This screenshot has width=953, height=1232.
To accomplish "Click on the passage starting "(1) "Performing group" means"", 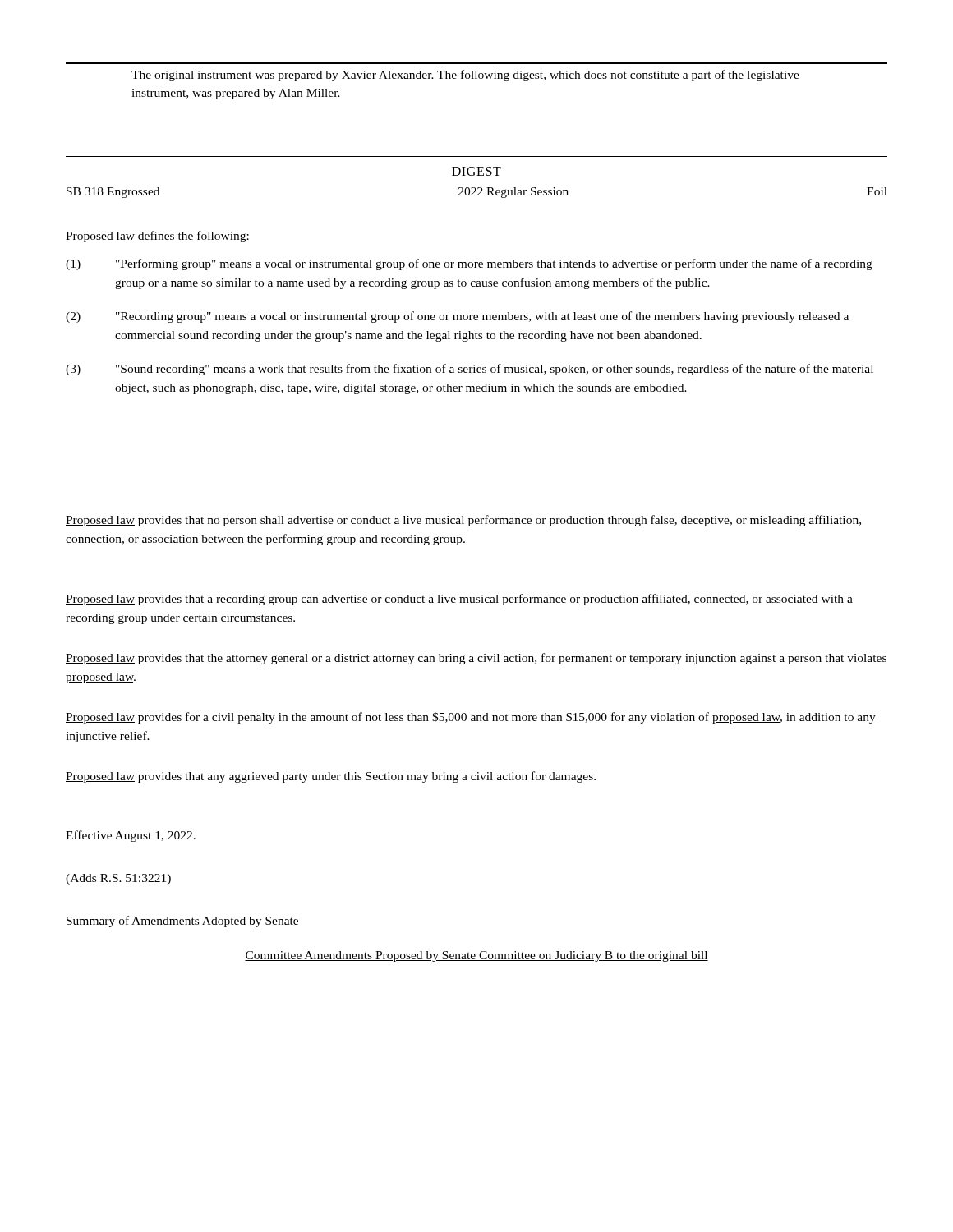I will tap(476, 273).
